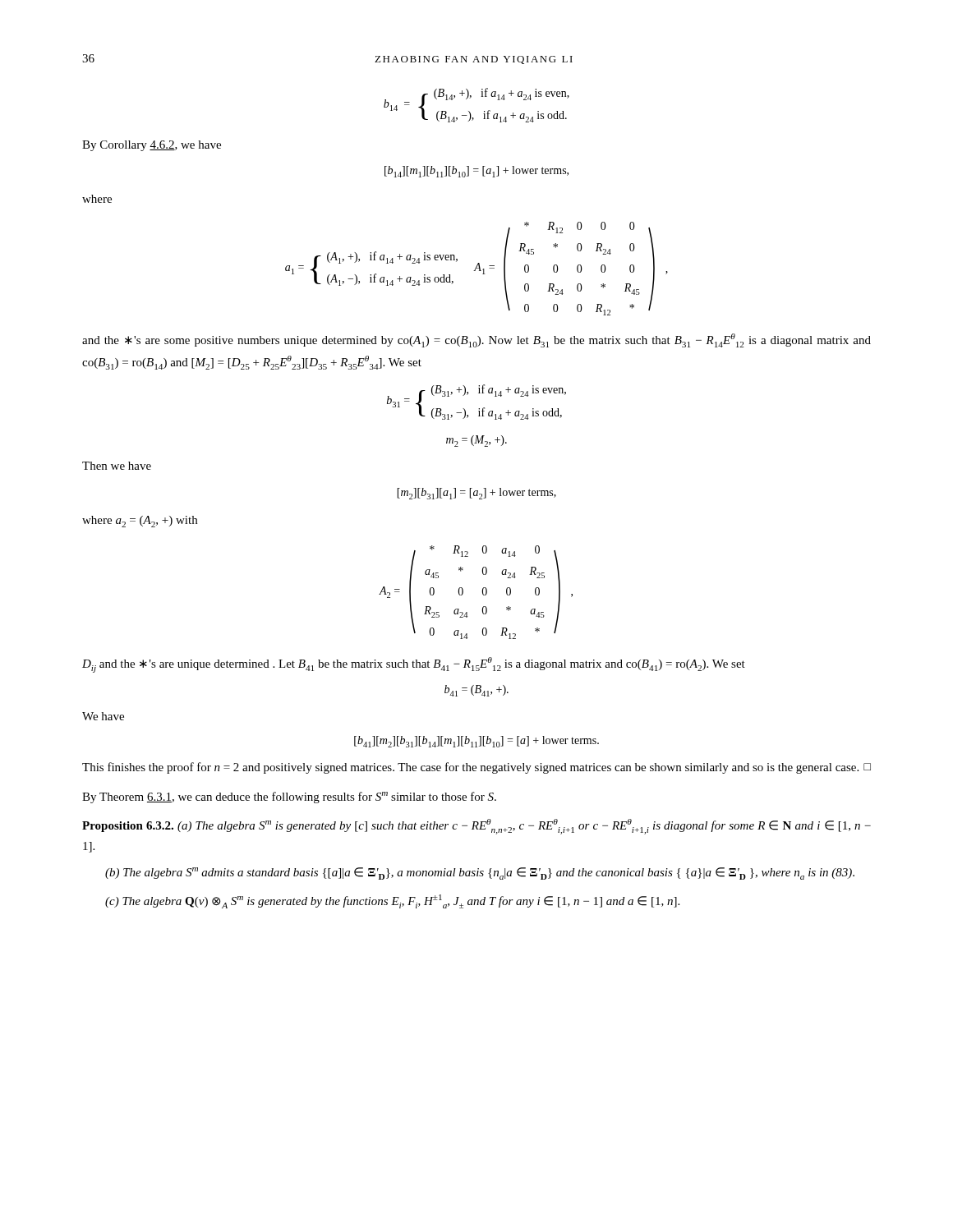Locate the block starting "(c) The algebra"
The height and width of the screenshot is (1232, 953).
(393, 901)
